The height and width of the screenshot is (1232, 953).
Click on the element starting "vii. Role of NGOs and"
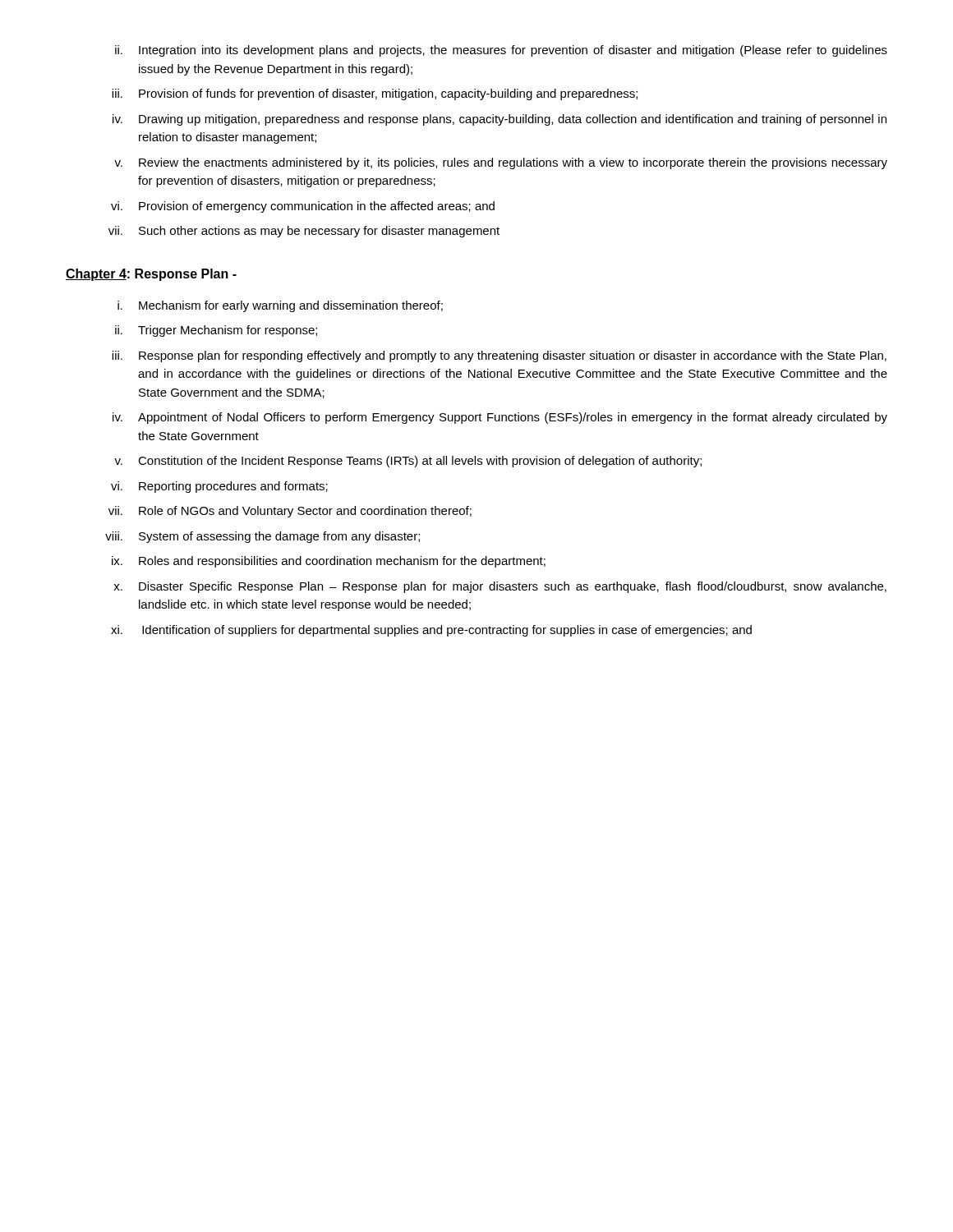pos(476,511)
